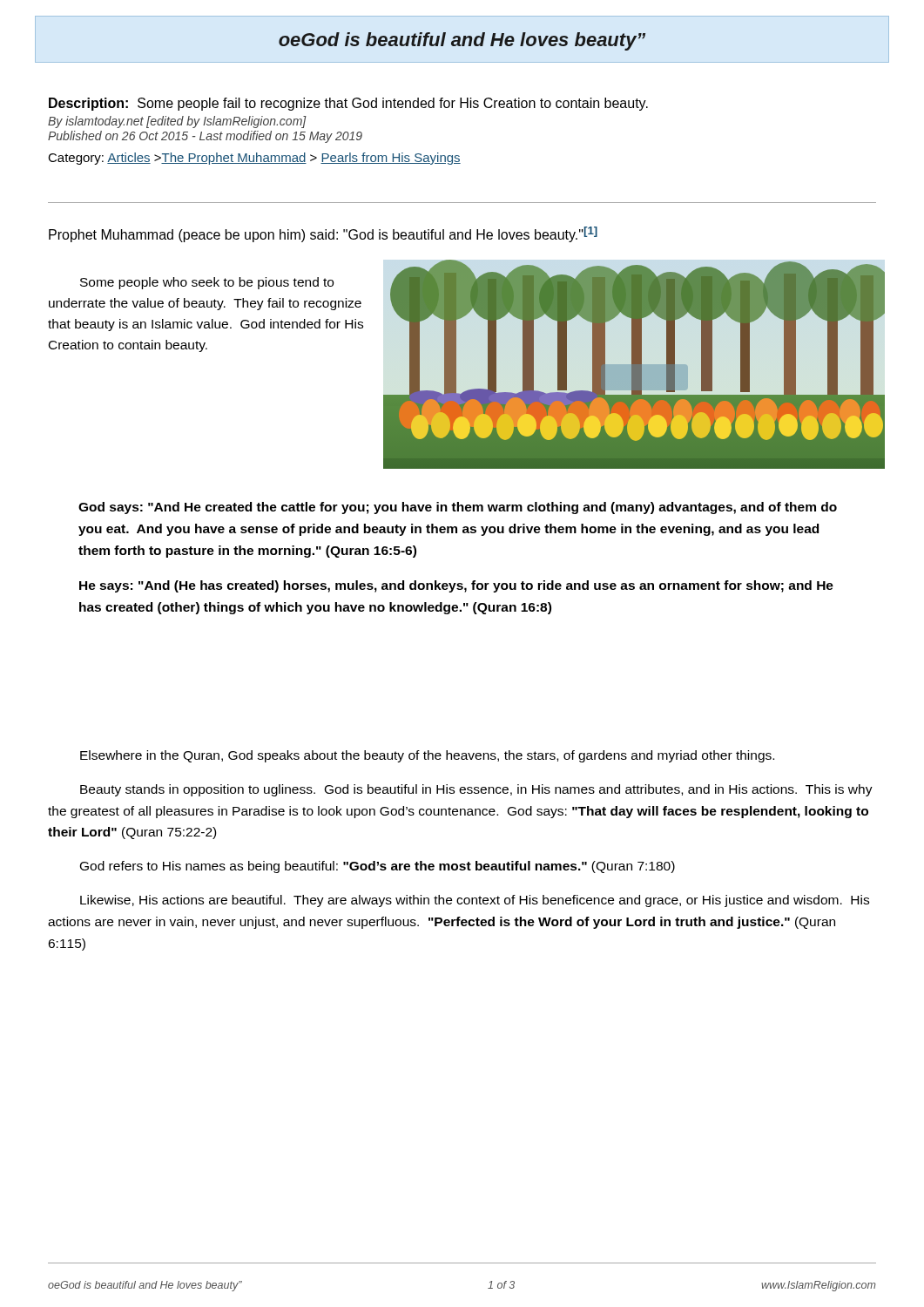The height and width of the screenshot is (1307, 924).
Task: Navigate to the block starting "Some people who seek to be pious tend"
Action: click(206, 313)
